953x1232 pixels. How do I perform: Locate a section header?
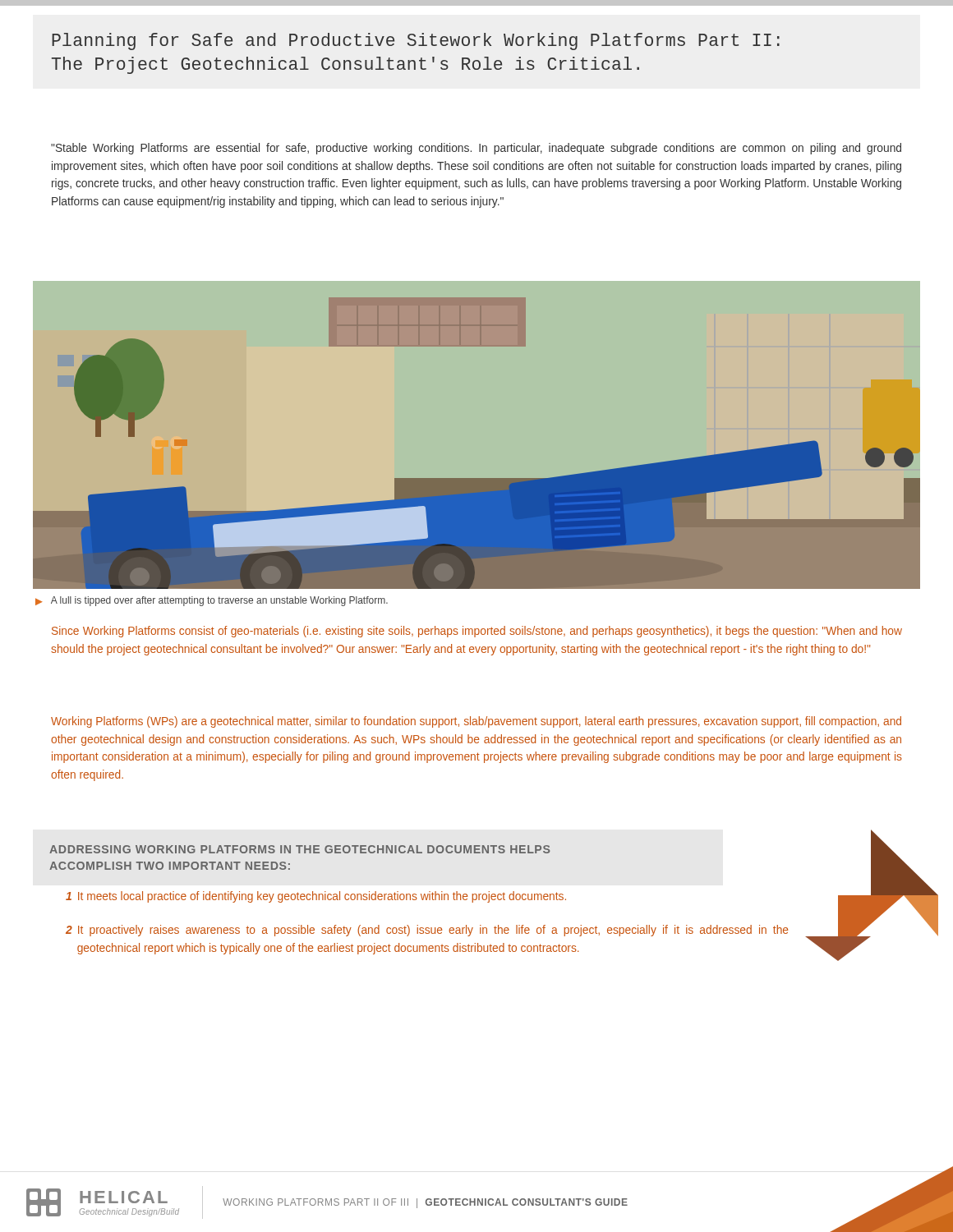[378, 858]
